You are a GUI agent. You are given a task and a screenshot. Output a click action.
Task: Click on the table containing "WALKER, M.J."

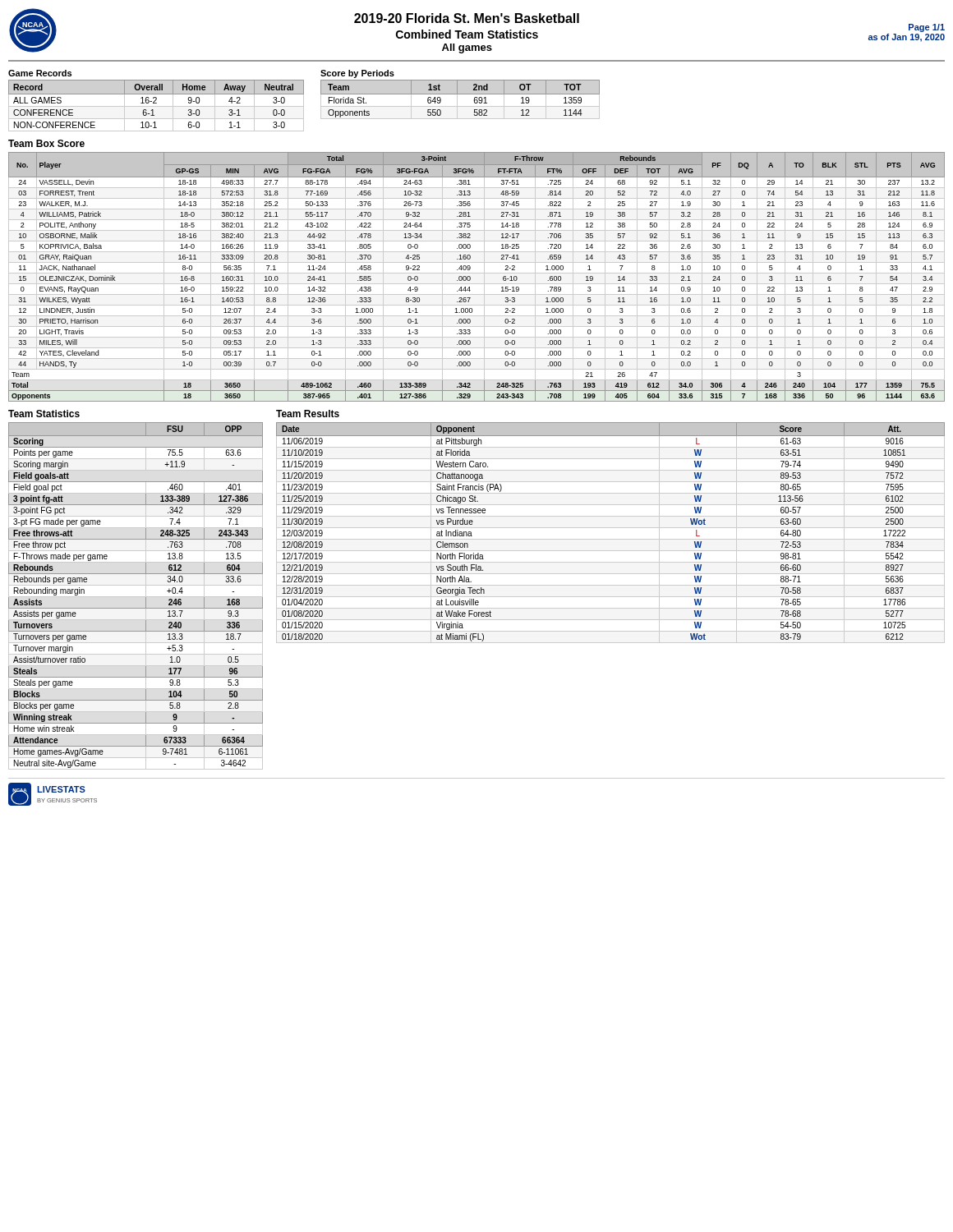point(476,277)
